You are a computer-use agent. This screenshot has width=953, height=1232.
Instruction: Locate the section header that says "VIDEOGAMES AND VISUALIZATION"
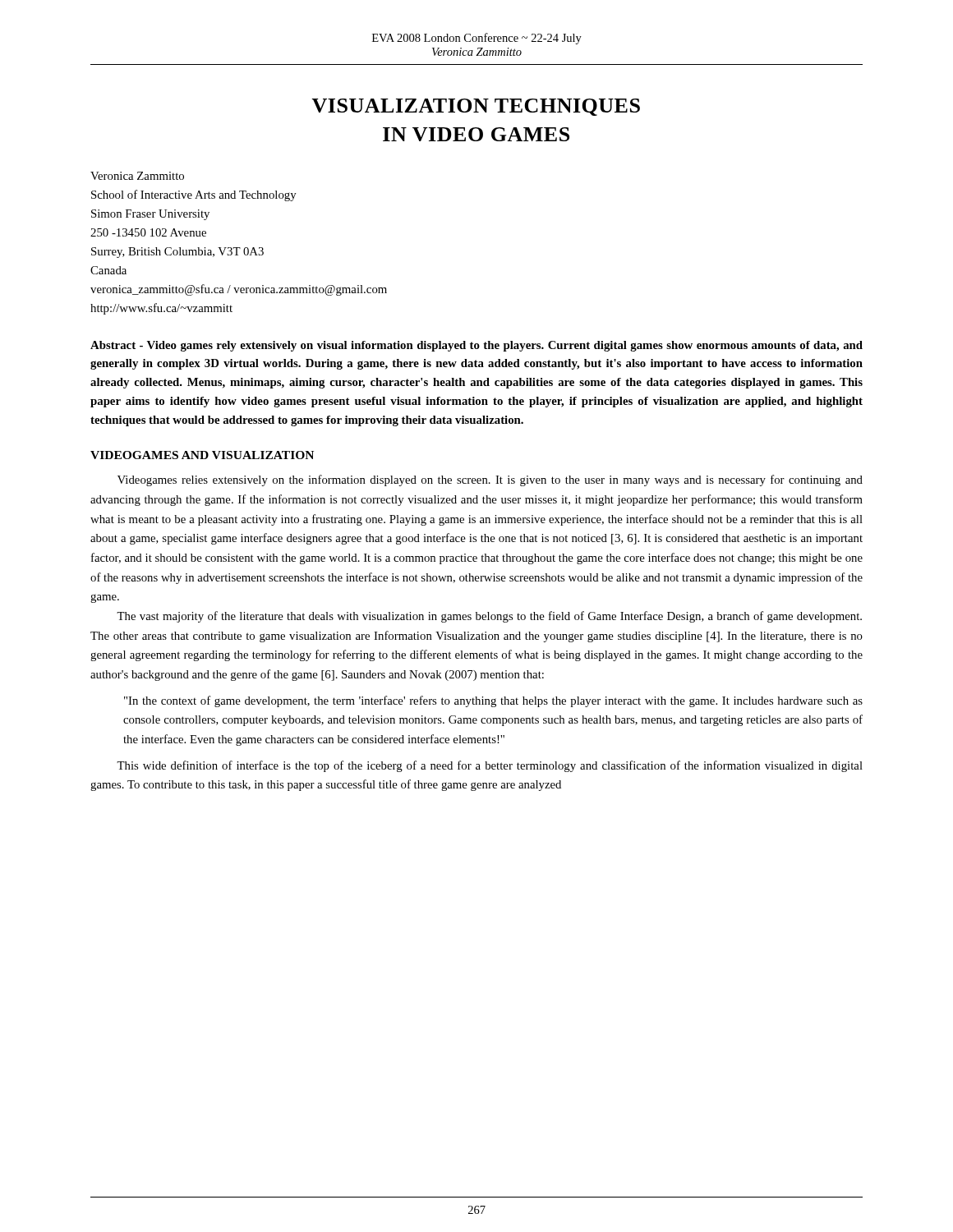click(202, 455)
